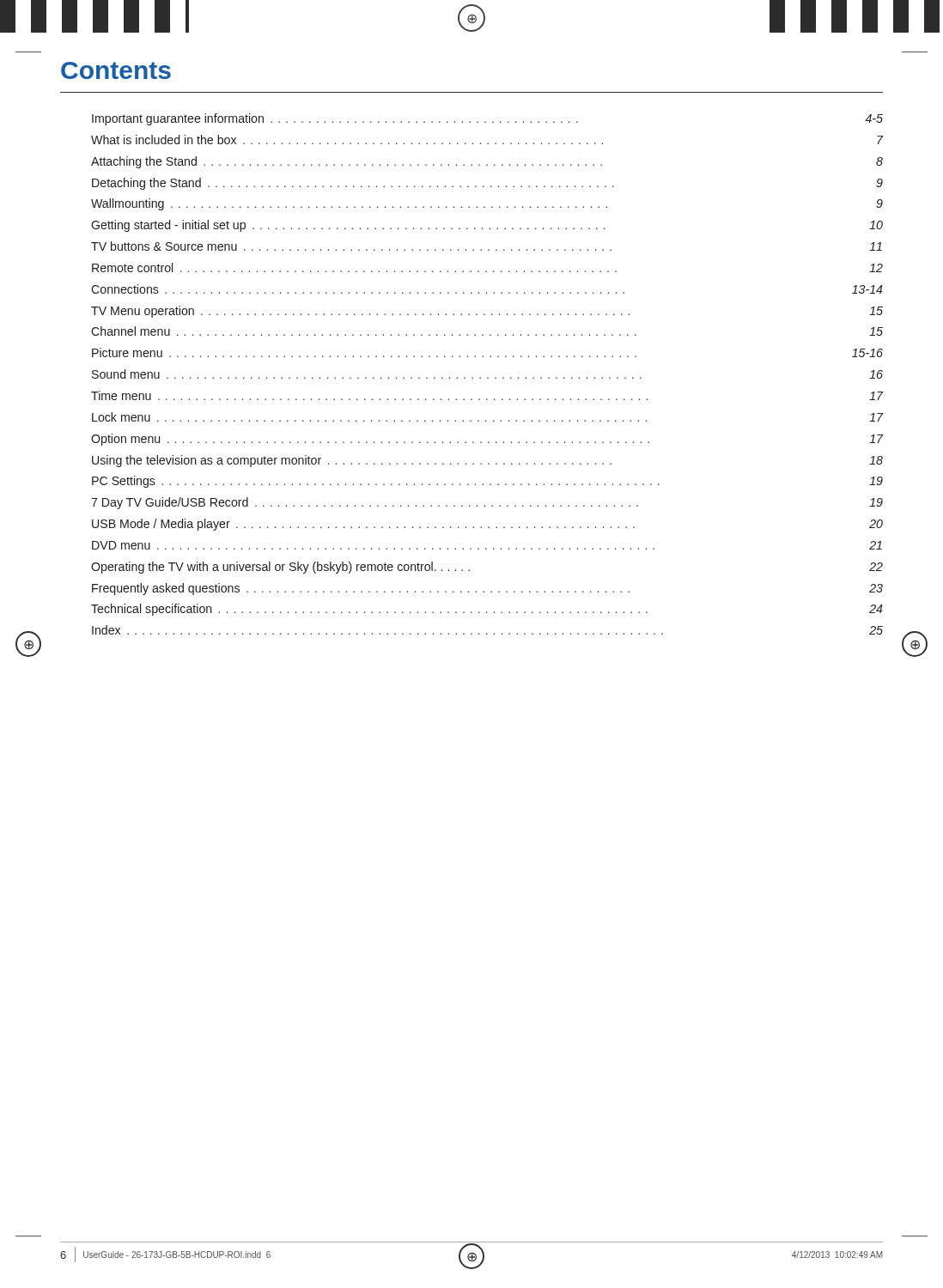This screenshot has height=1288, width=943.
Task: Locate the text block starting "Frequently asked questions . ."
Action: point(487,588)
